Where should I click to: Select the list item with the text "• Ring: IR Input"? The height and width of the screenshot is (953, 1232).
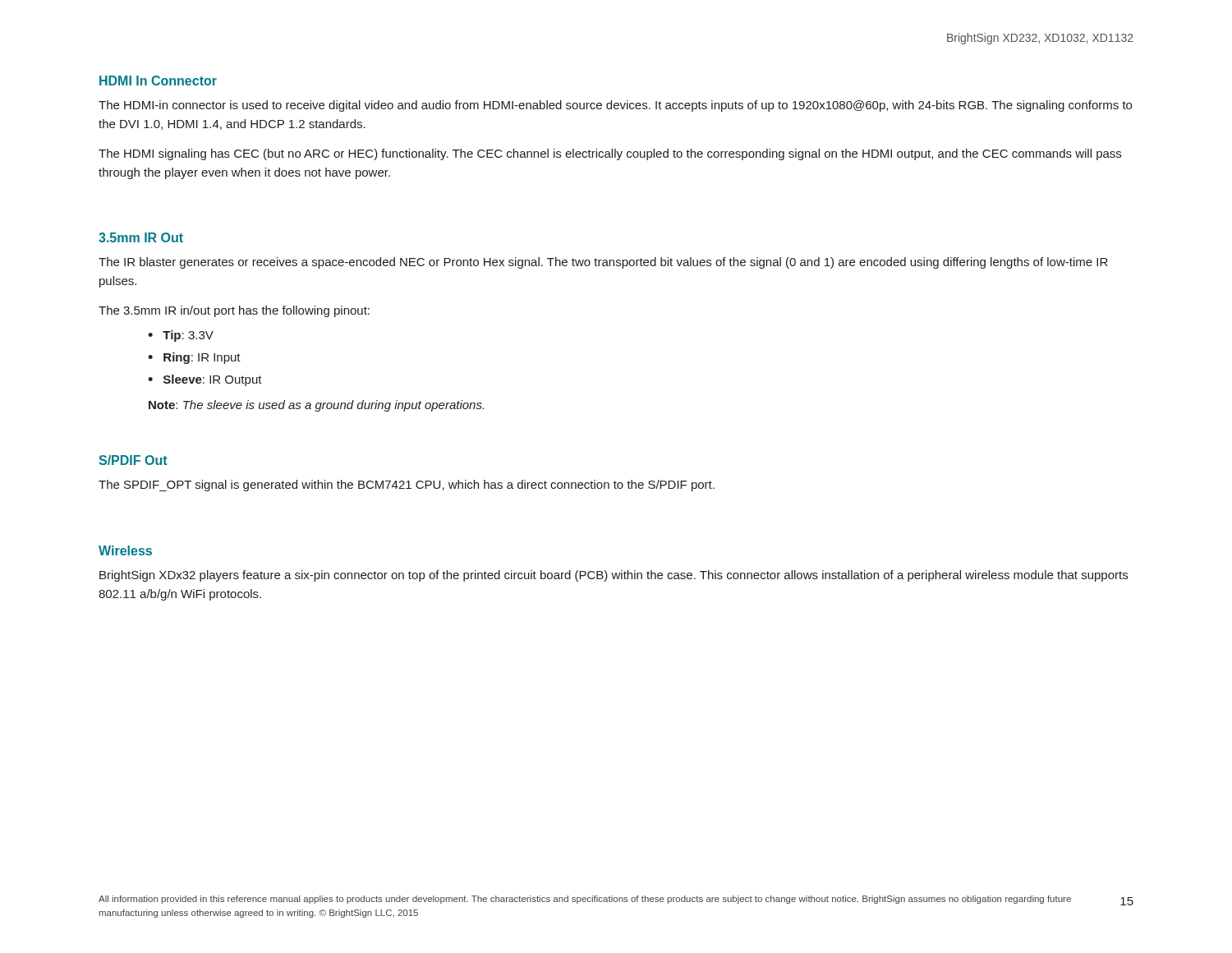click(194, 358)
